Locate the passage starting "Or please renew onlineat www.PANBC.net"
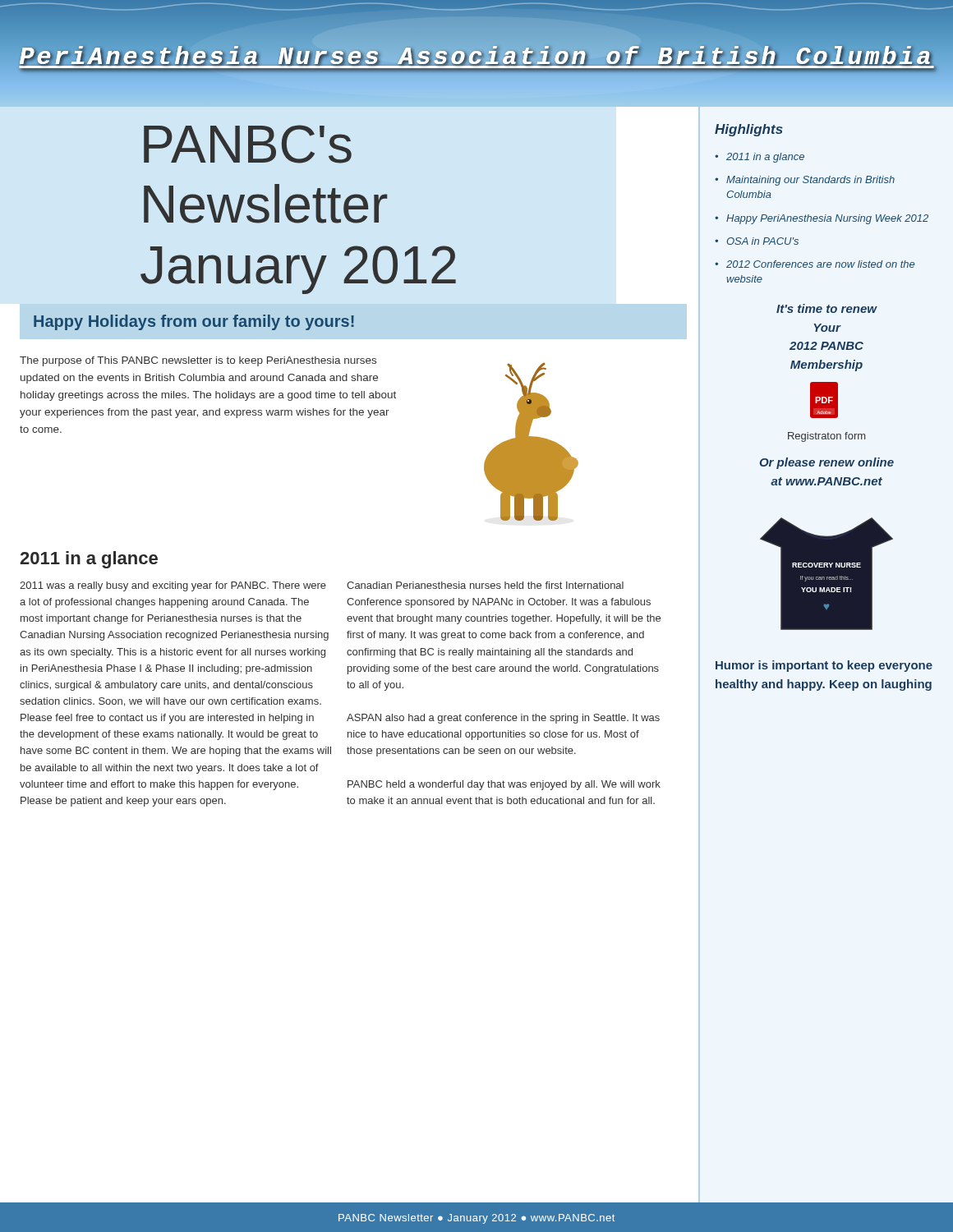The height and width of the screenshot is (1232, 953). (826, 471)
